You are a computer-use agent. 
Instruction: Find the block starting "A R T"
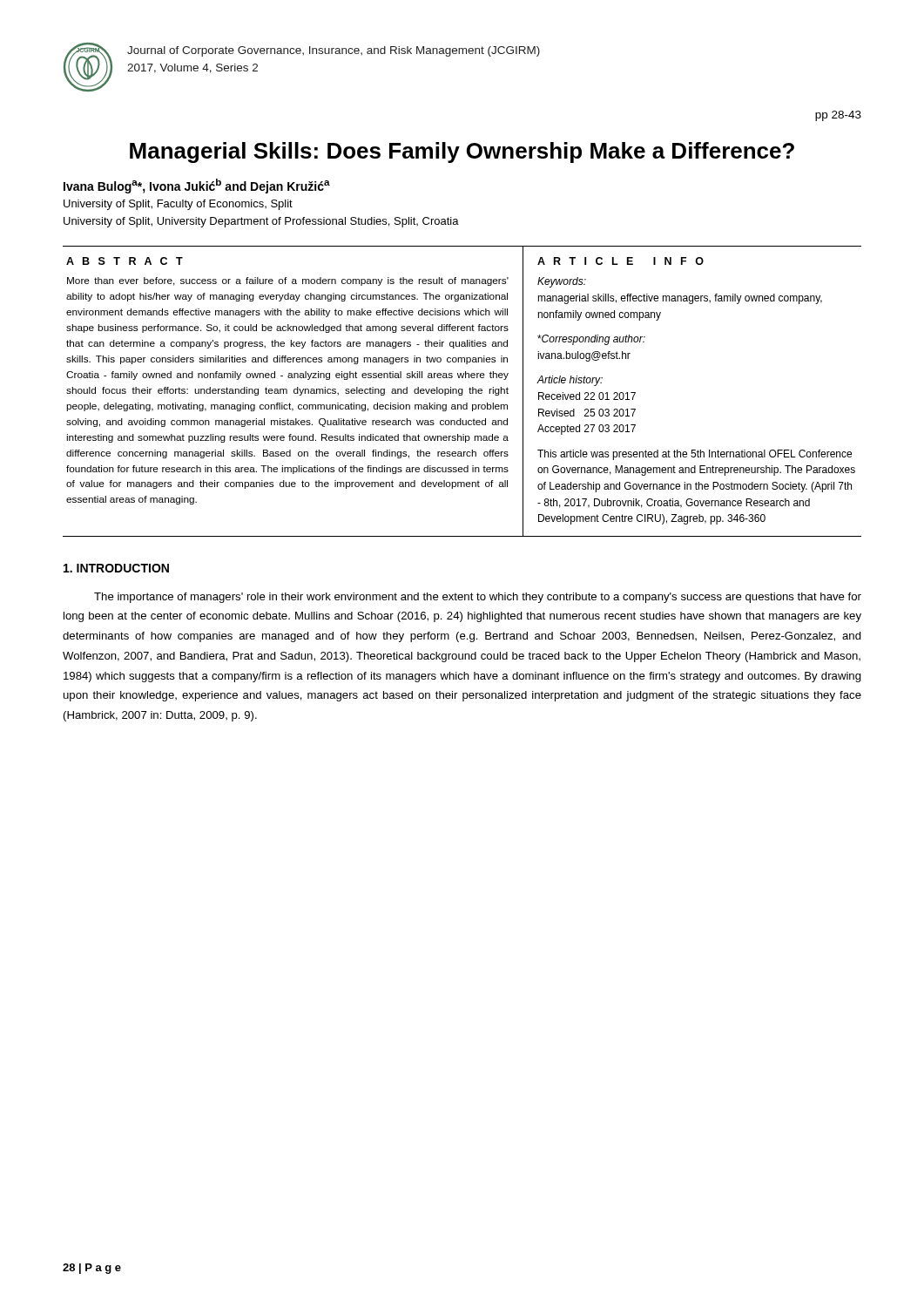point(620,261)
